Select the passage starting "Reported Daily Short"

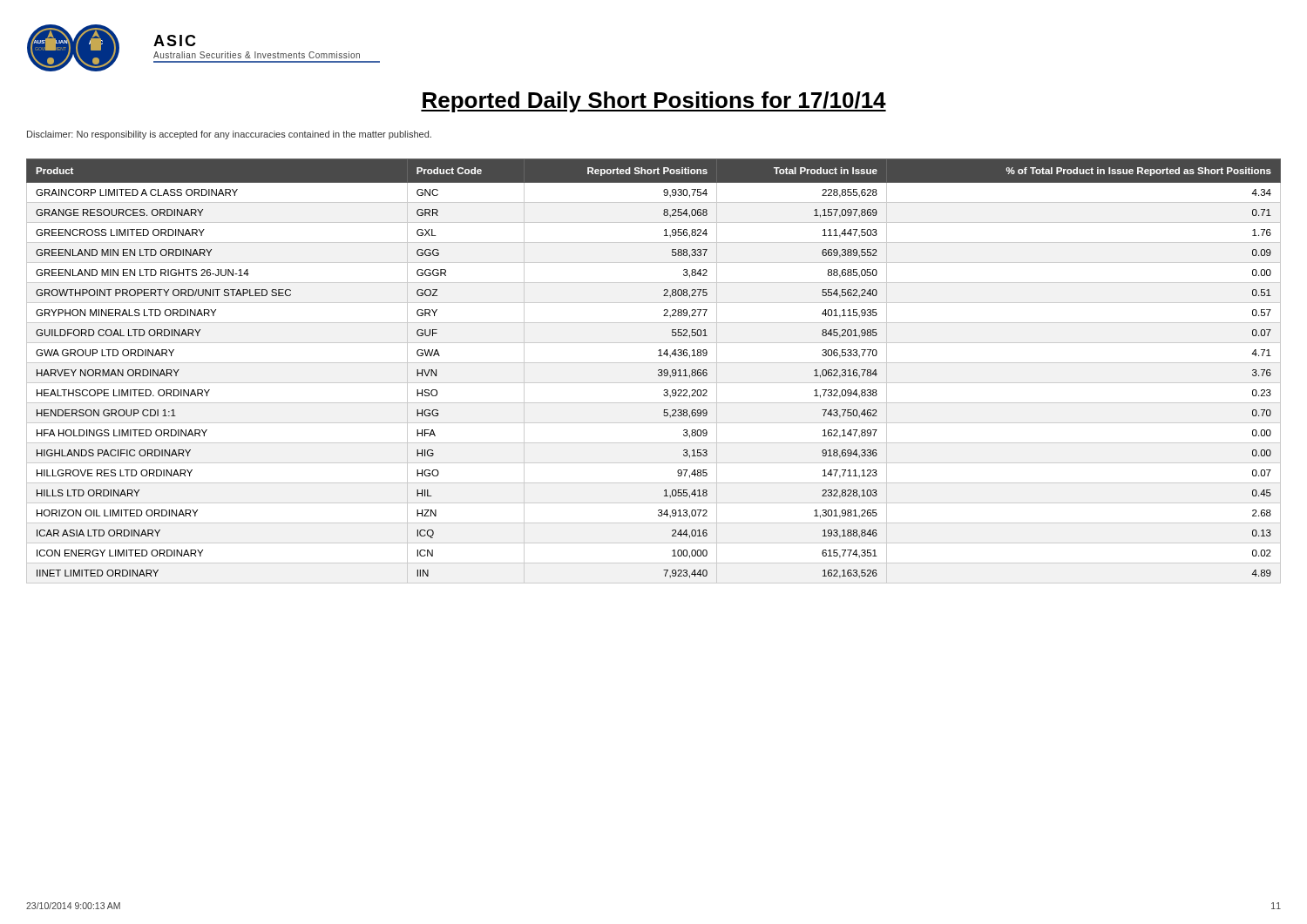(x=654, y=101)
